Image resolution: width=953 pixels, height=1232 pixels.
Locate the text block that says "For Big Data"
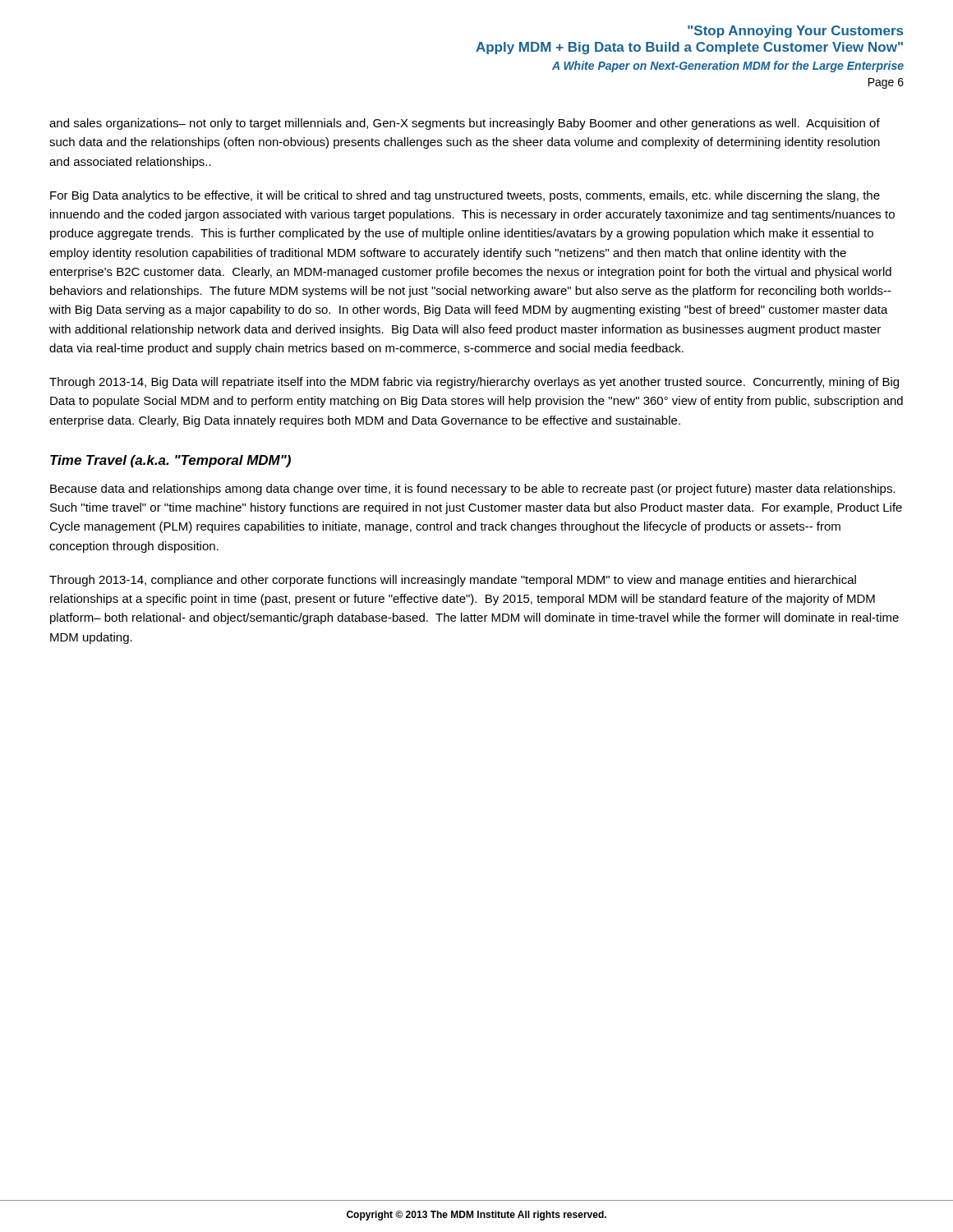pos(472,271)
